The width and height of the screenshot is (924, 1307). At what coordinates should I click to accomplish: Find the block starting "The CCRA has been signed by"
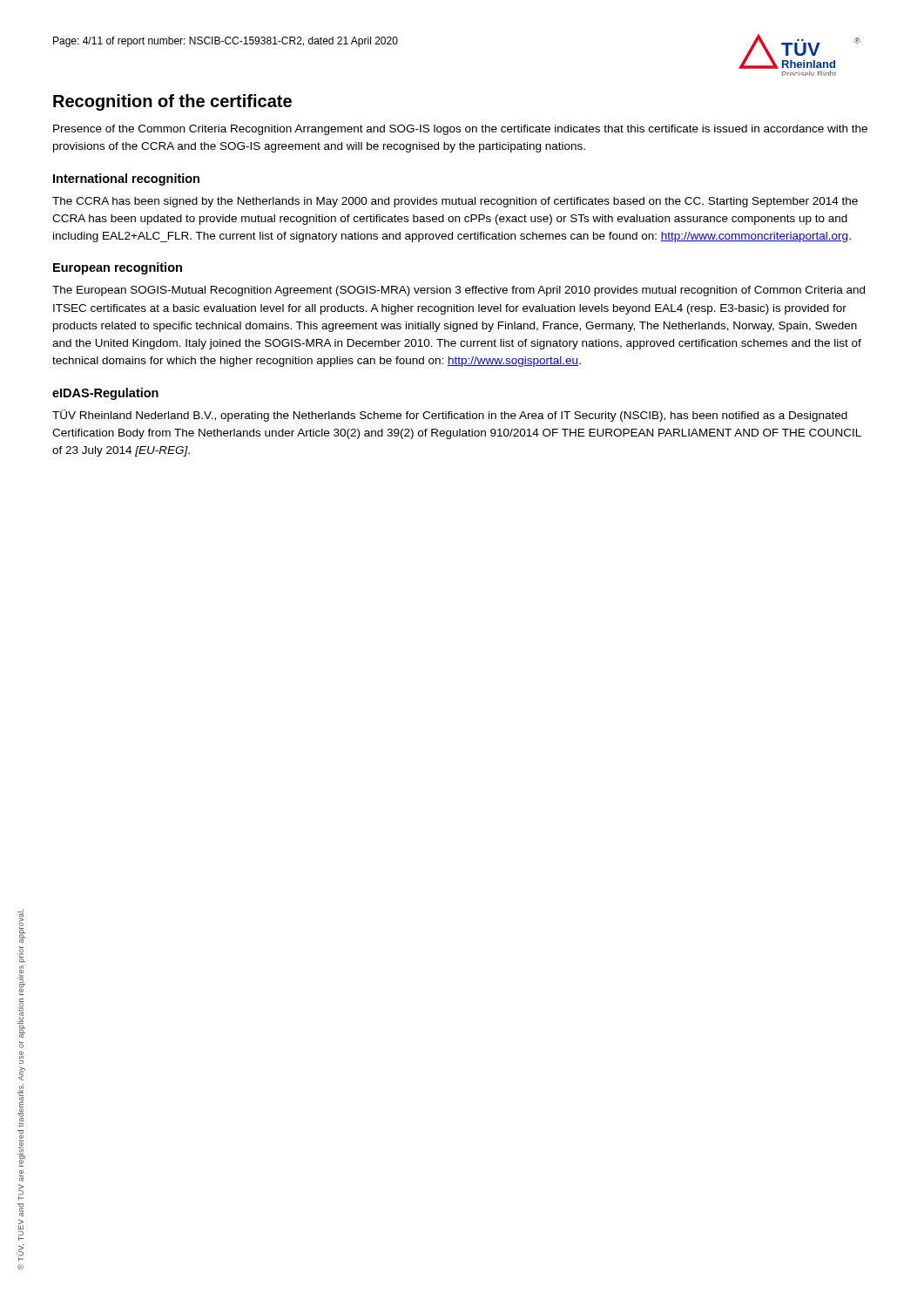(x=455, y=218)
